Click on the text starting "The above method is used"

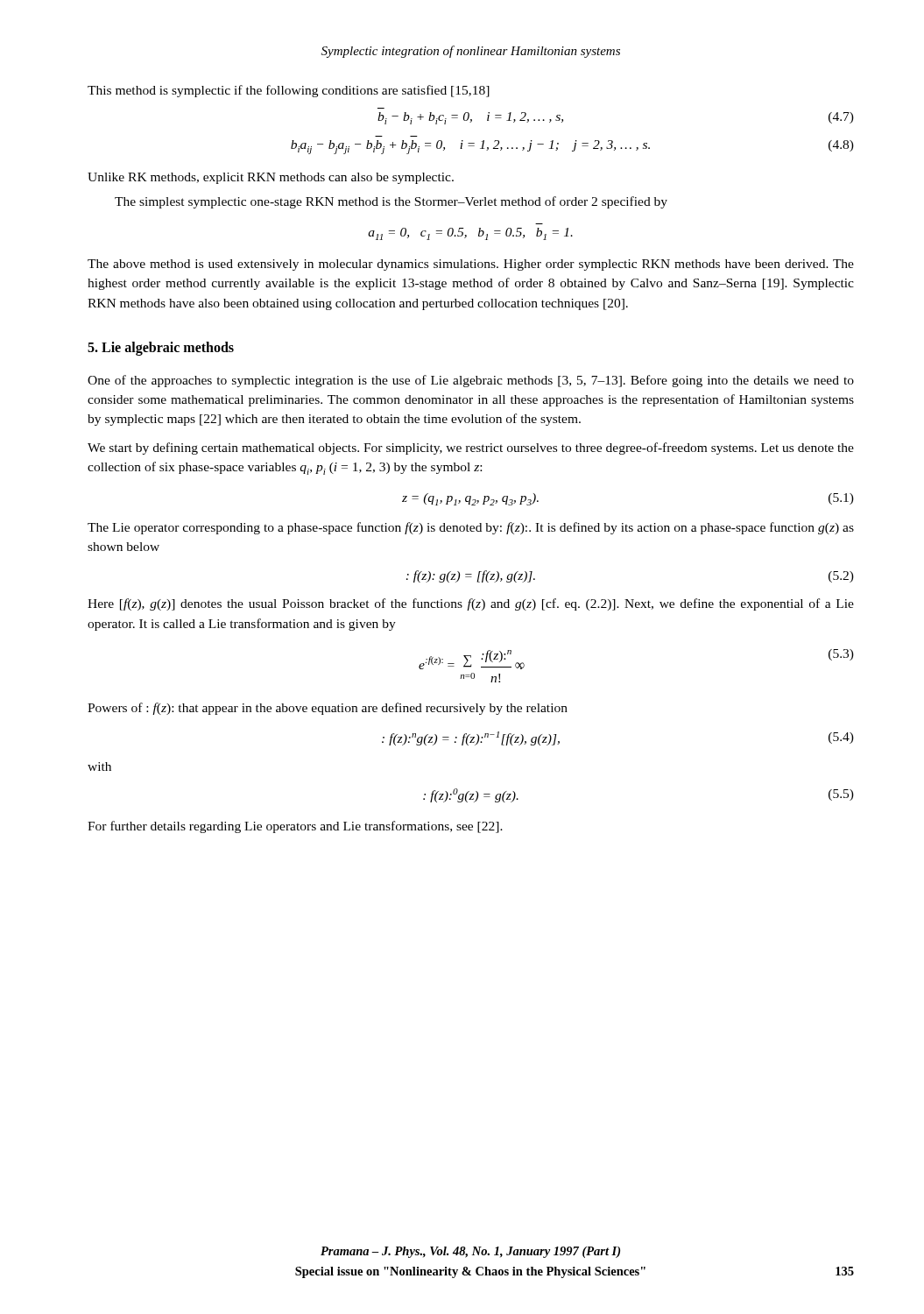[x=471, y=283]
